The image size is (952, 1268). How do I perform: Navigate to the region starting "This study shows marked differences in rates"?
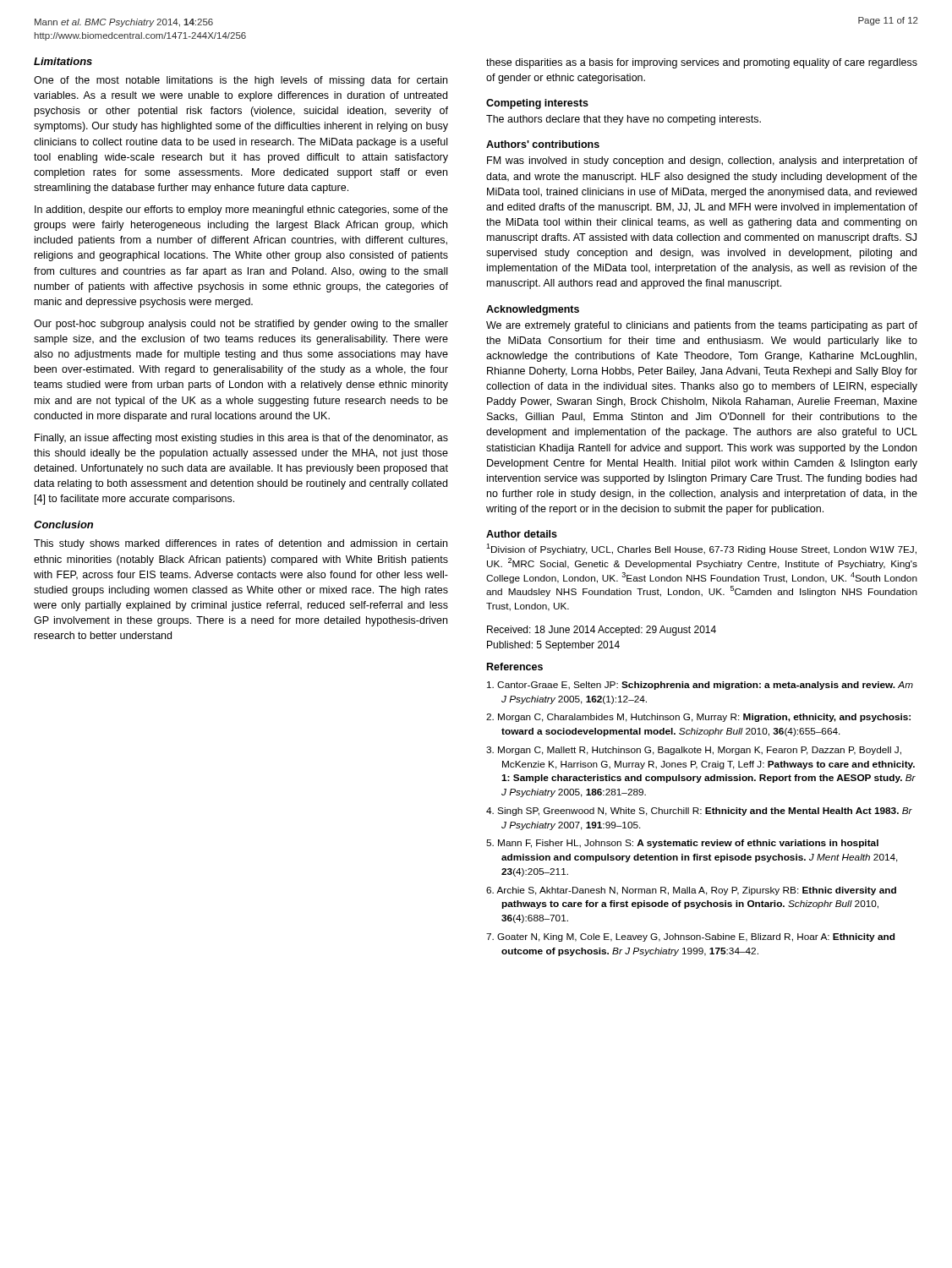pyautogui.click(x=241, y=590)
